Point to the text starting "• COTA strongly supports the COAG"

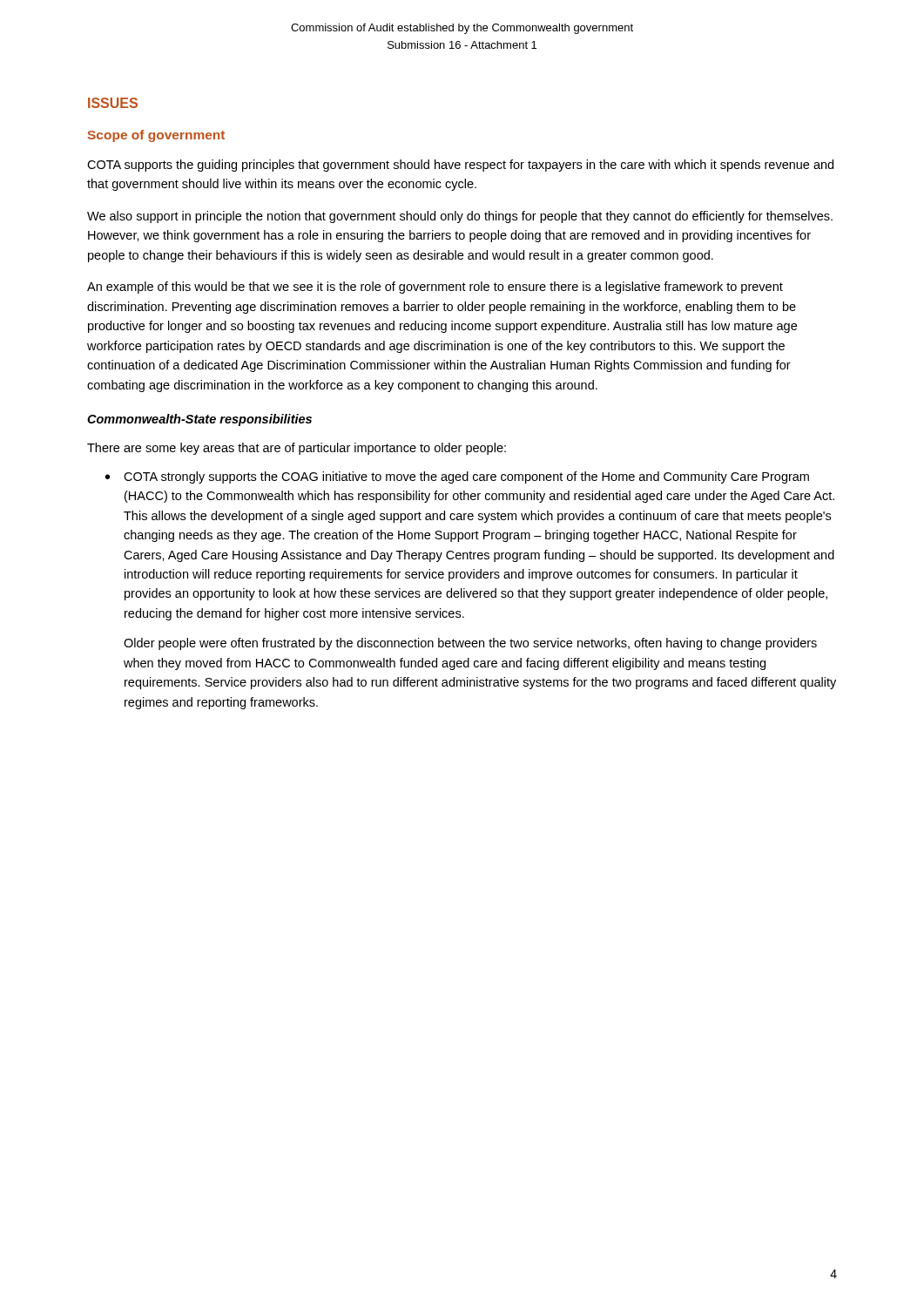tap(471, 589)
